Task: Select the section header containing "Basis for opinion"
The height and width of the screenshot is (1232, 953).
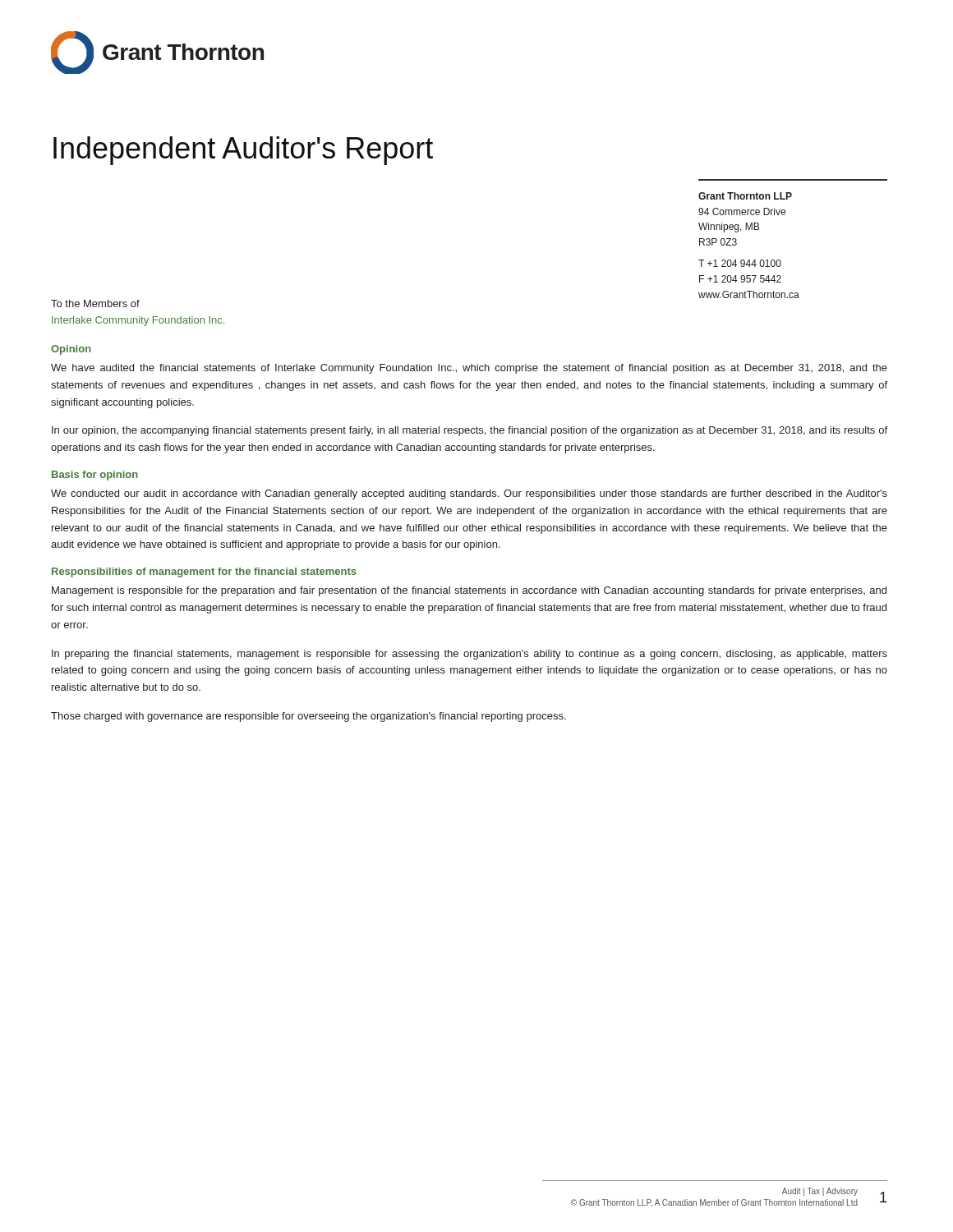Action: coord(95,474)
